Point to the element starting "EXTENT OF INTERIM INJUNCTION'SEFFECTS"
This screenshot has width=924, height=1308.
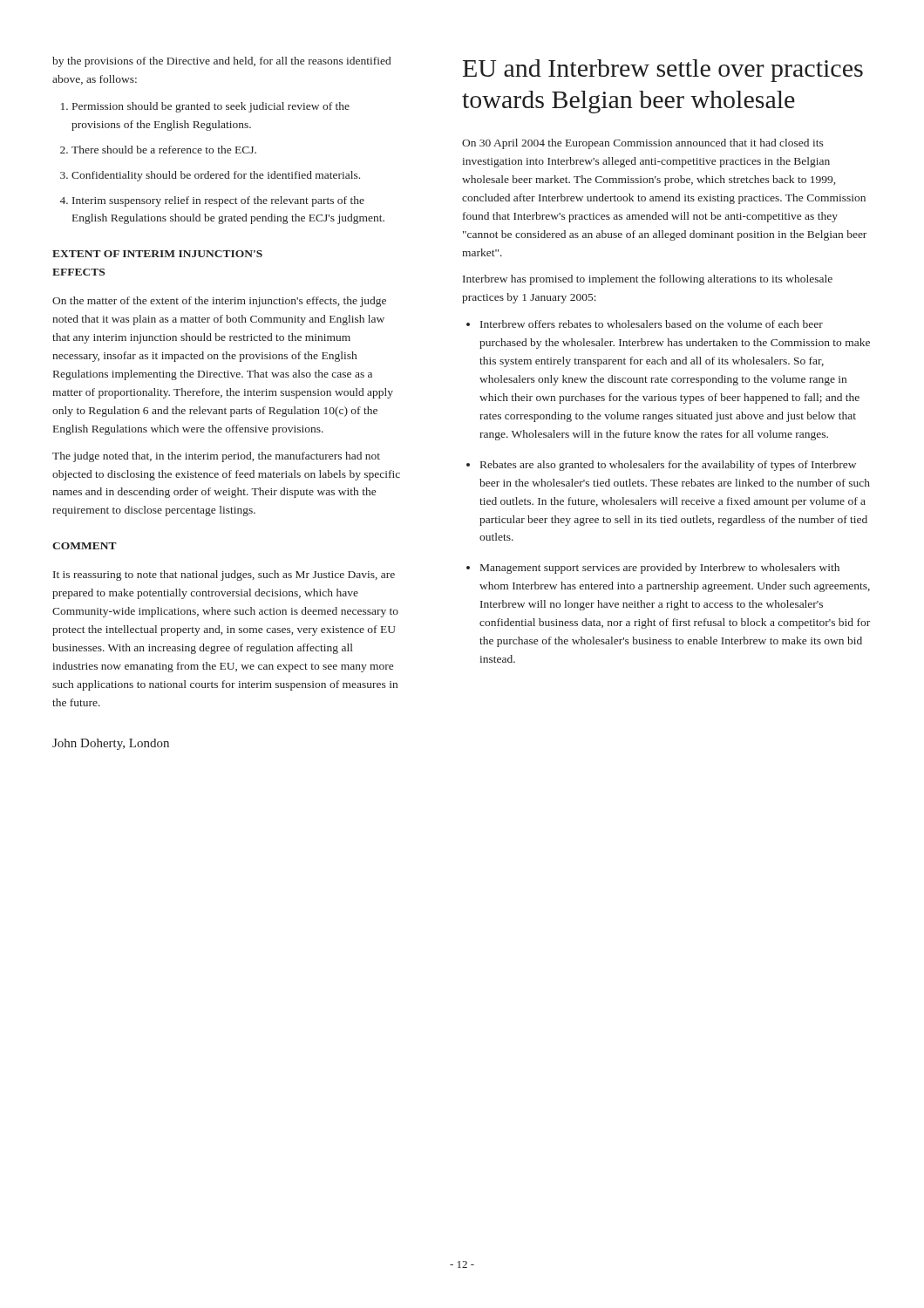(x=157, y=263)
